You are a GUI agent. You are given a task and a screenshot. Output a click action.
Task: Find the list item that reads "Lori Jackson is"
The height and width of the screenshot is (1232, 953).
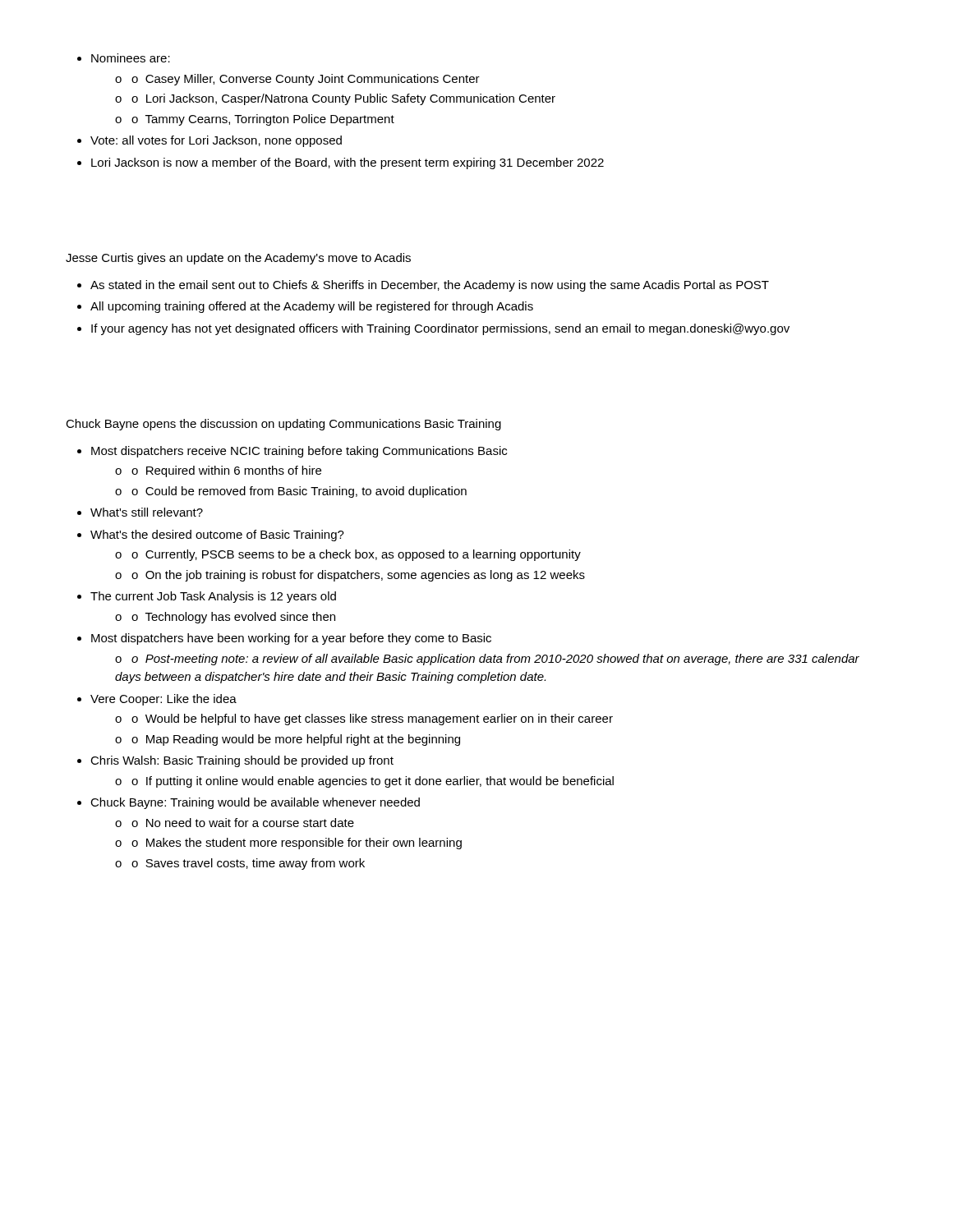coord(489,162)
